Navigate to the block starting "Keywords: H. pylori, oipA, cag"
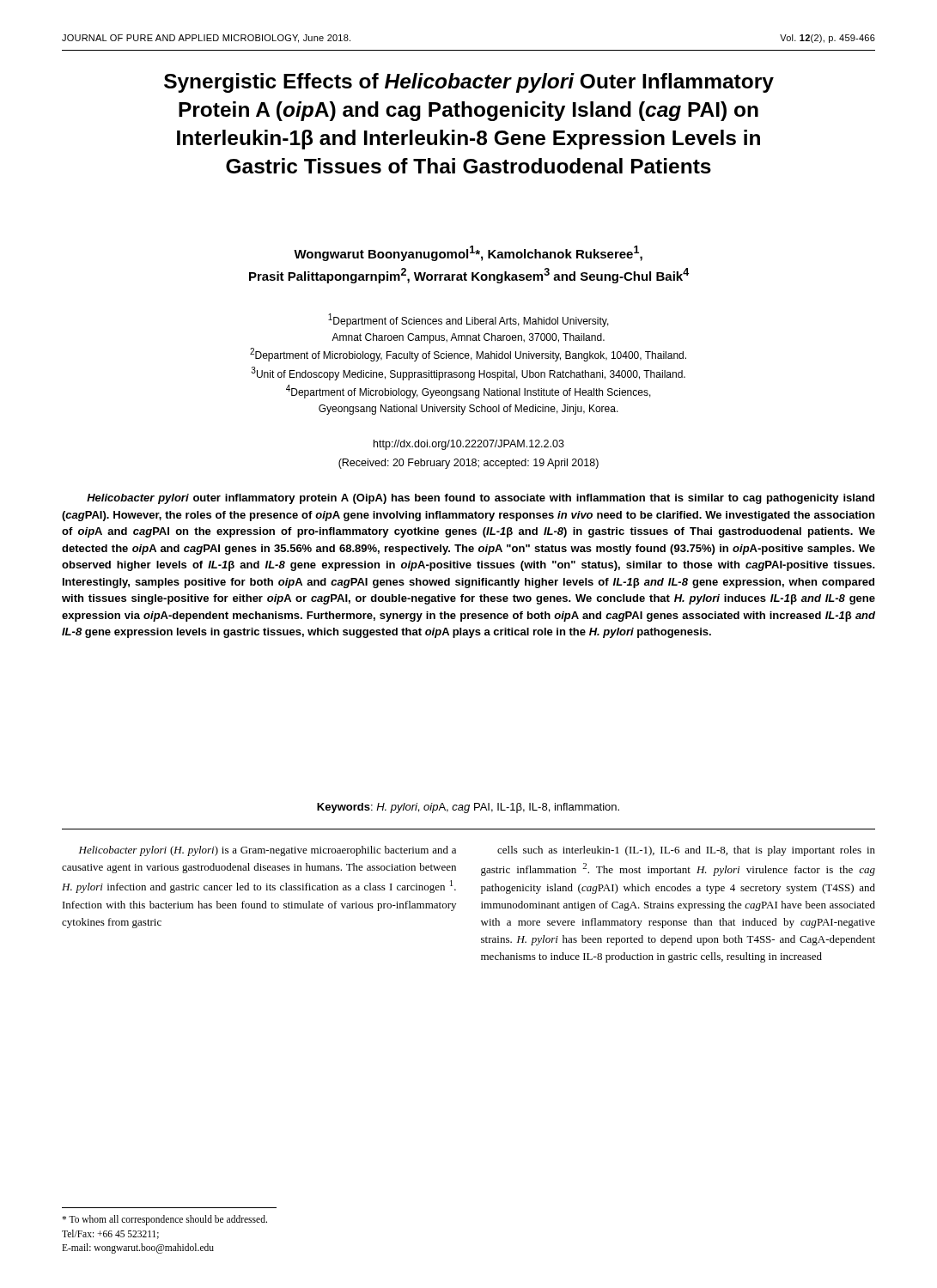Viewport: 937px width, 1288px height. point(468,807)
